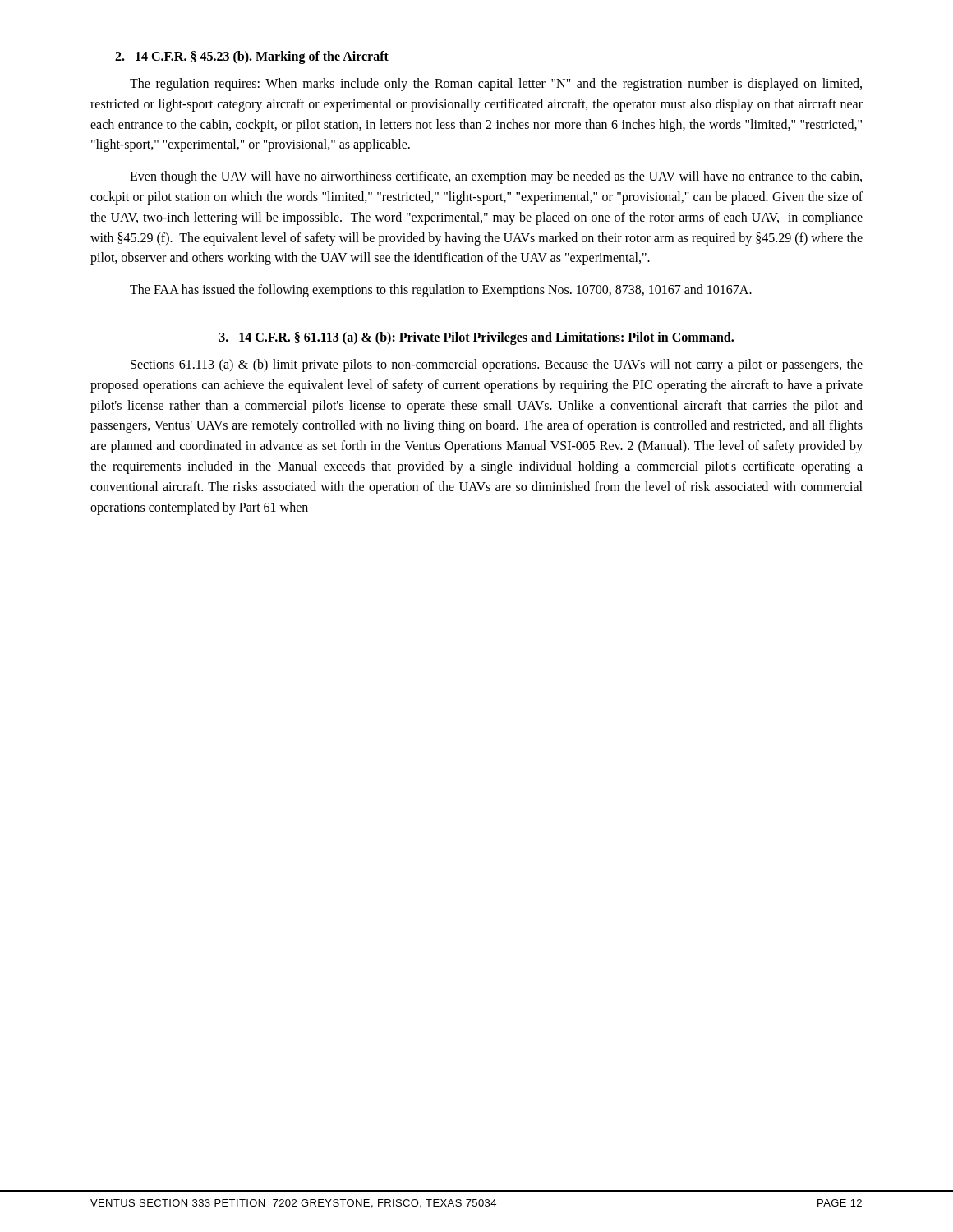Find the text starting "3. 14 C.F.R. § 61.113 (a) & (b):"

click(476, 337)
